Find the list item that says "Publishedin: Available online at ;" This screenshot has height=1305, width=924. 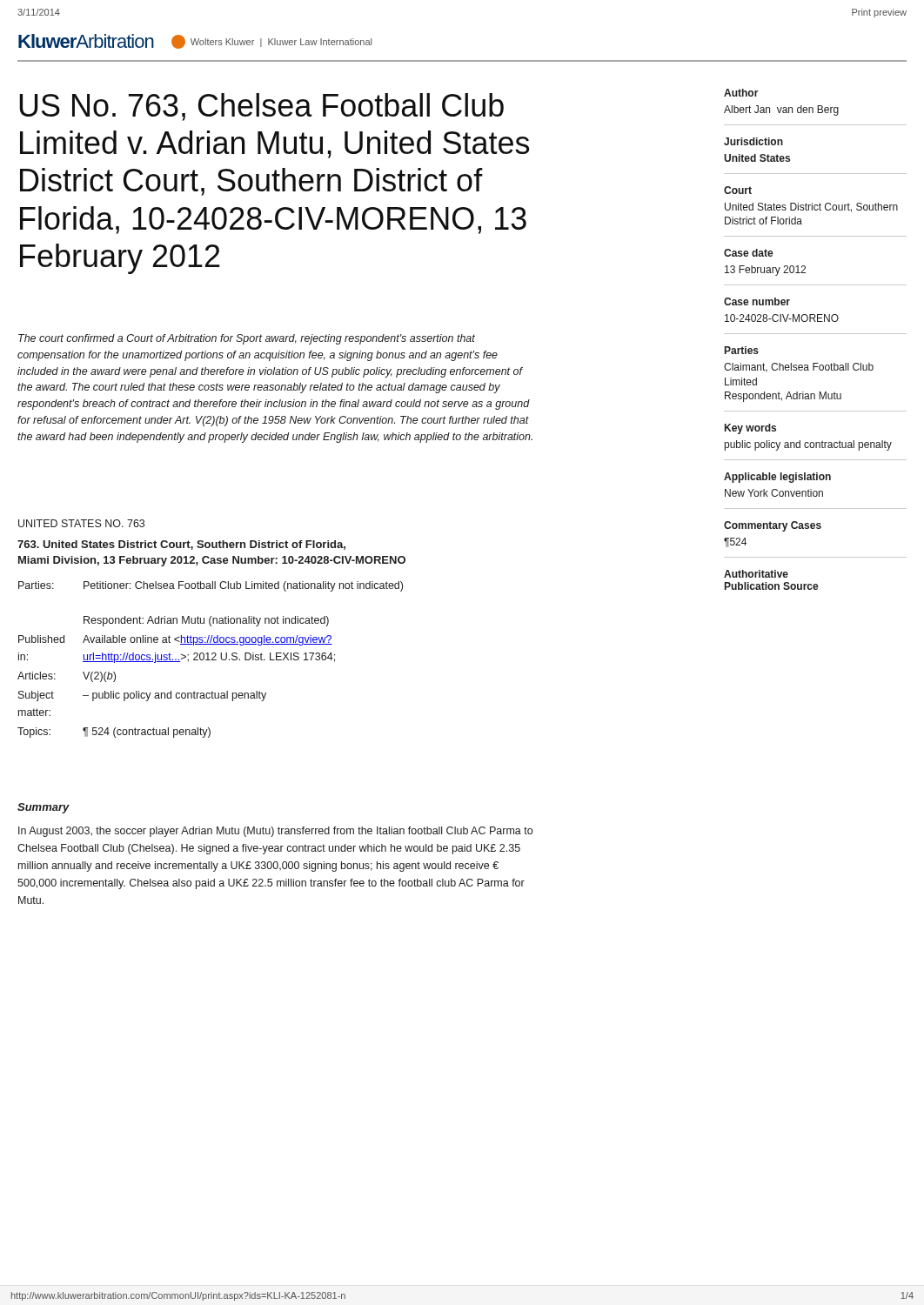coord(278,648)
